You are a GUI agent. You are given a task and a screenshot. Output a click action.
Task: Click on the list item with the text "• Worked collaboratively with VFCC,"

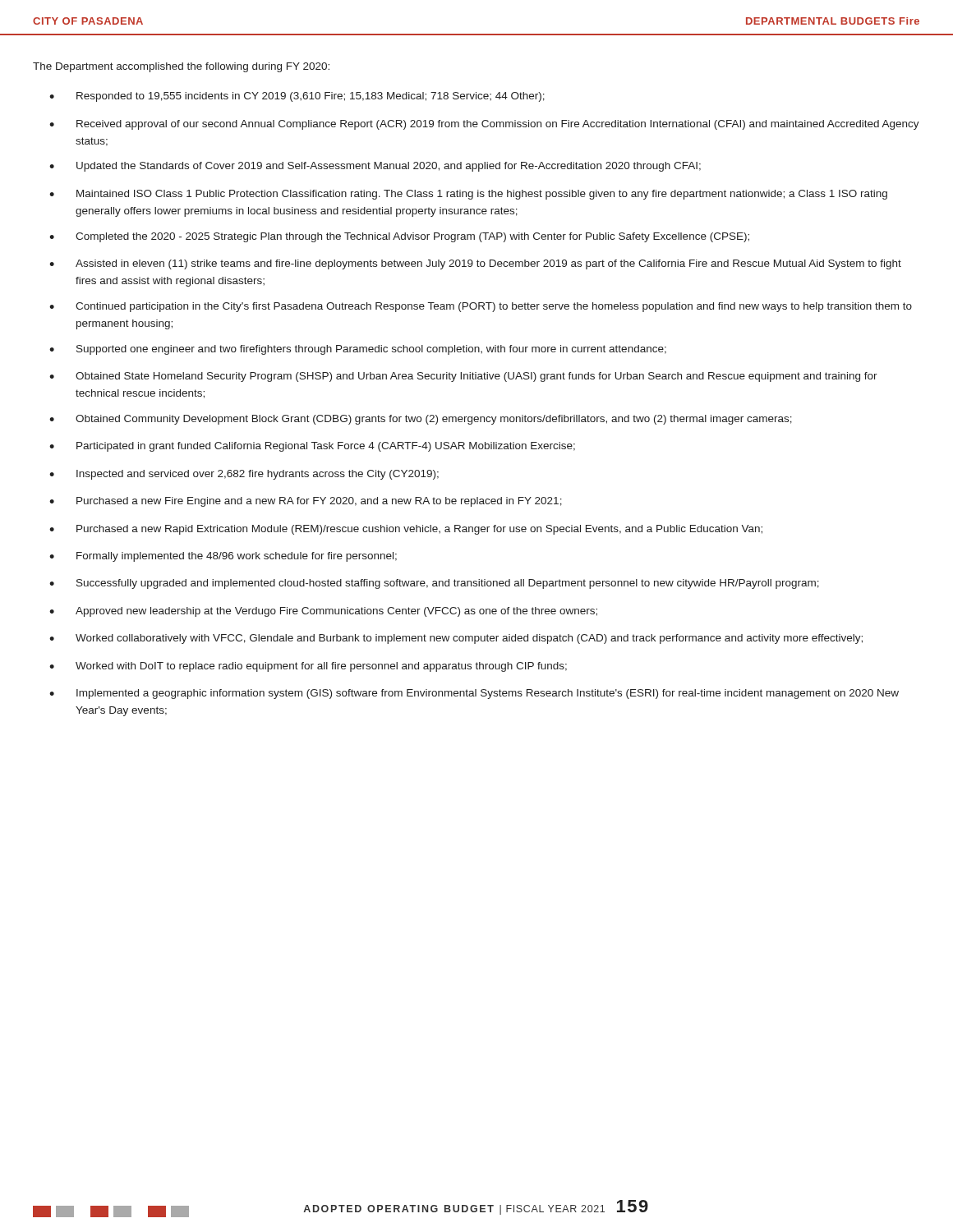[485, 640]
